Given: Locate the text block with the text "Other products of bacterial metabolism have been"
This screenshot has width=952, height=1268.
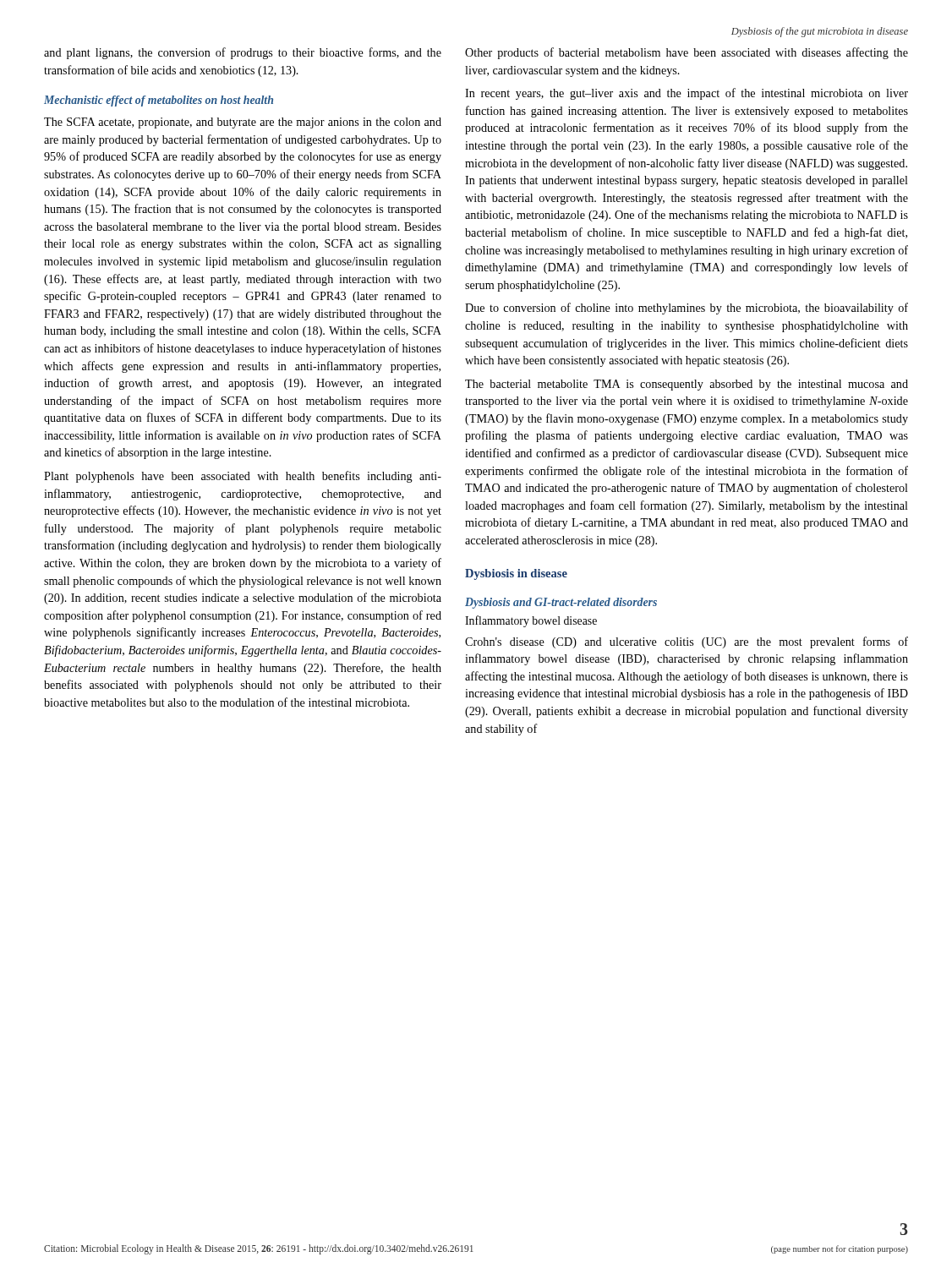Looking at the screenshot, I should click(x=687, y=297).
